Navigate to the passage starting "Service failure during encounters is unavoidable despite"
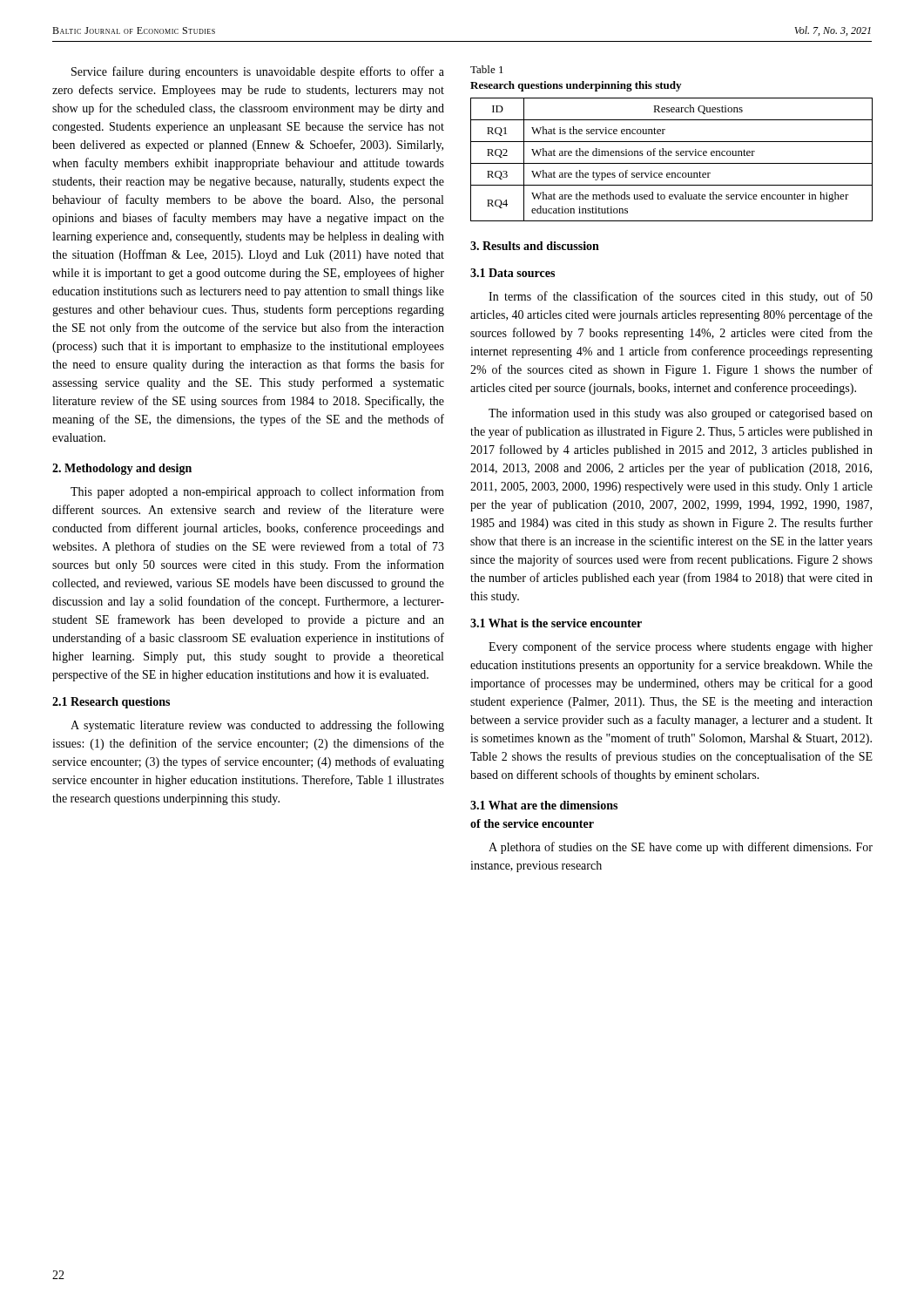This screenshot has height=1307, width=924. tap(248, 255)
